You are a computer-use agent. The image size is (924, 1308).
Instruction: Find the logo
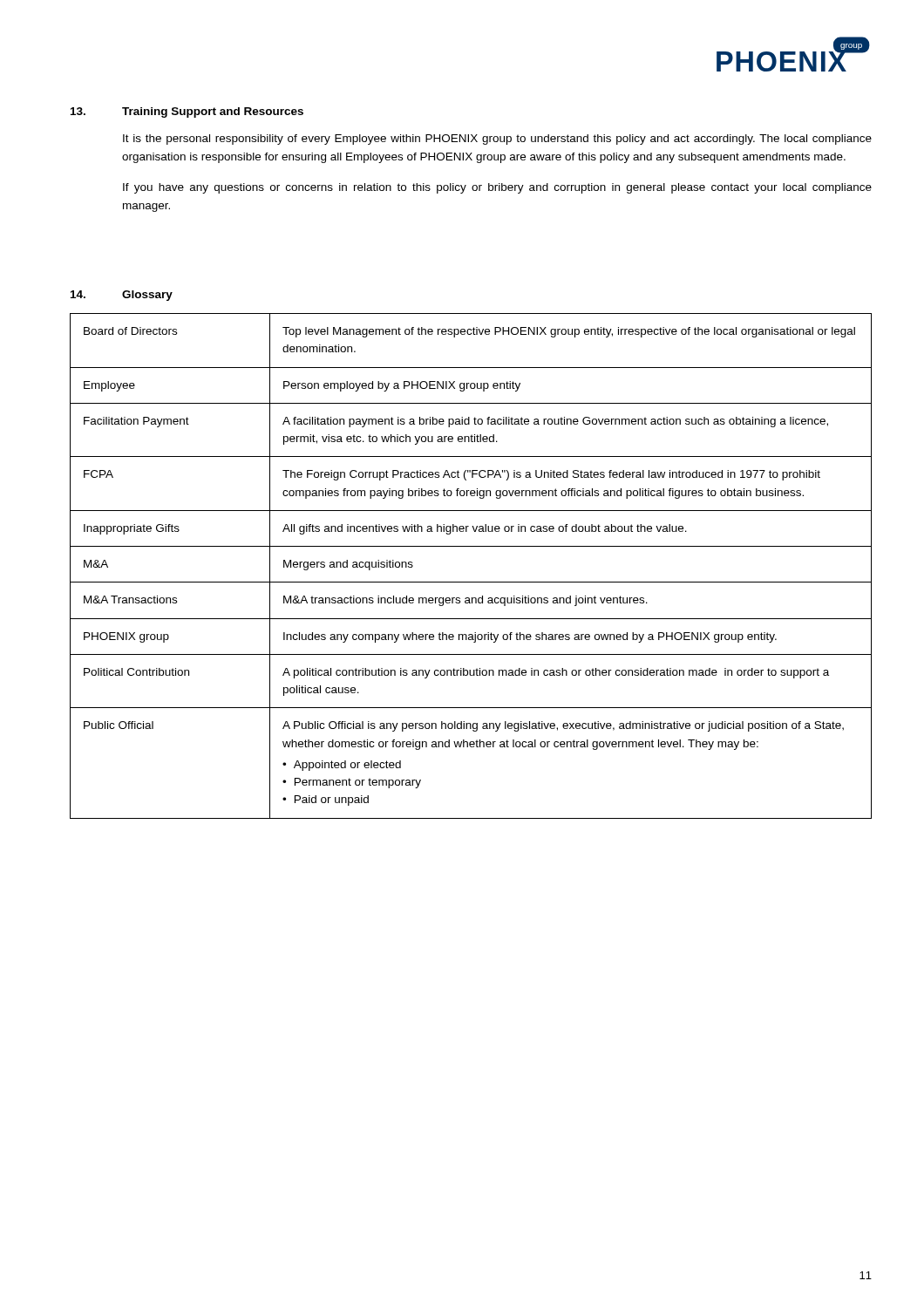[793, 62]
